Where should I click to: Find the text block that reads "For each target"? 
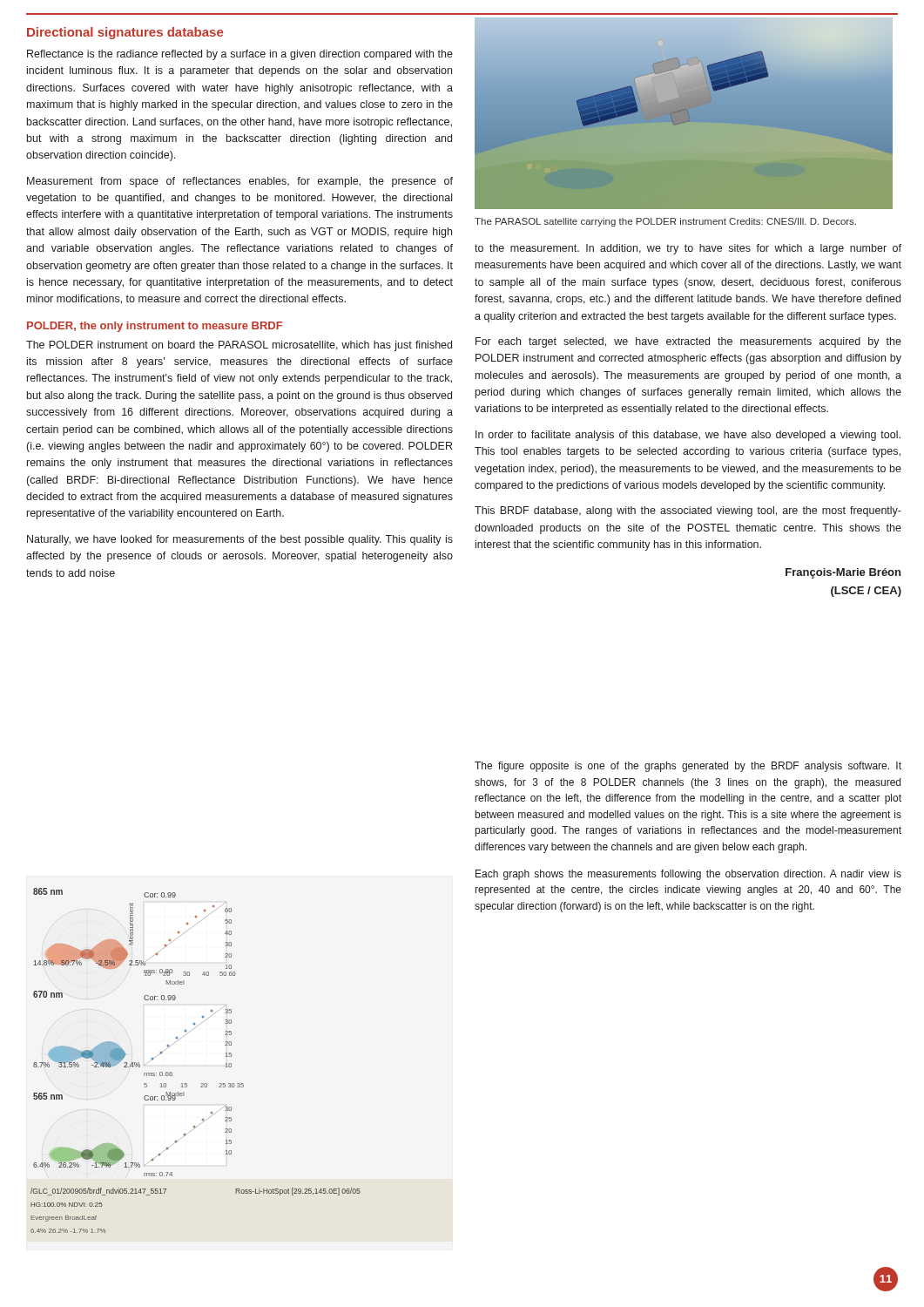pyautogui.click(x=688, y=375)
